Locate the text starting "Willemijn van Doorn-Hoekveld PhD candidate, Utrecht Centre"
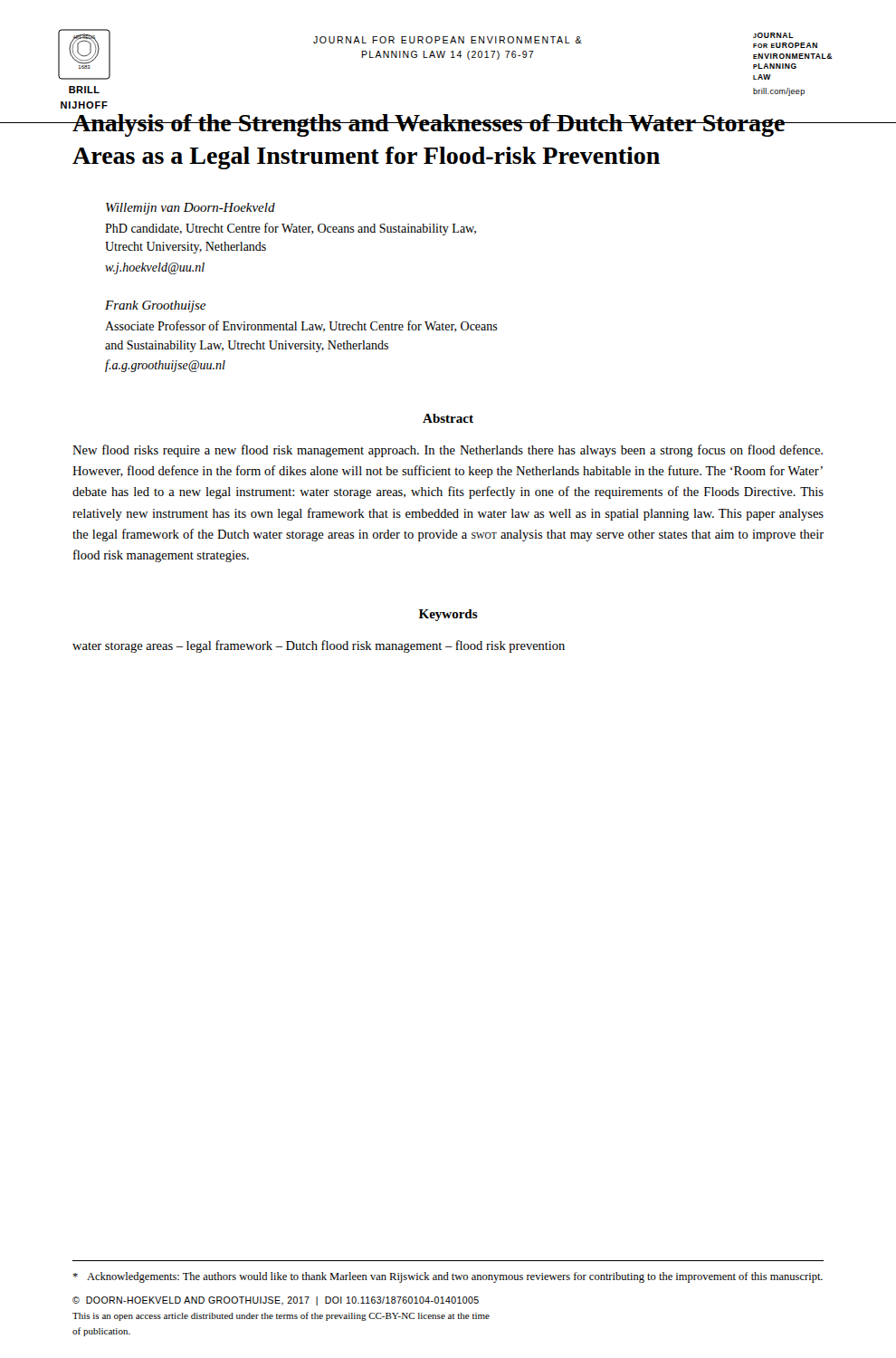This screenshot has width=896, height=1358. click(x=464, y=237)
